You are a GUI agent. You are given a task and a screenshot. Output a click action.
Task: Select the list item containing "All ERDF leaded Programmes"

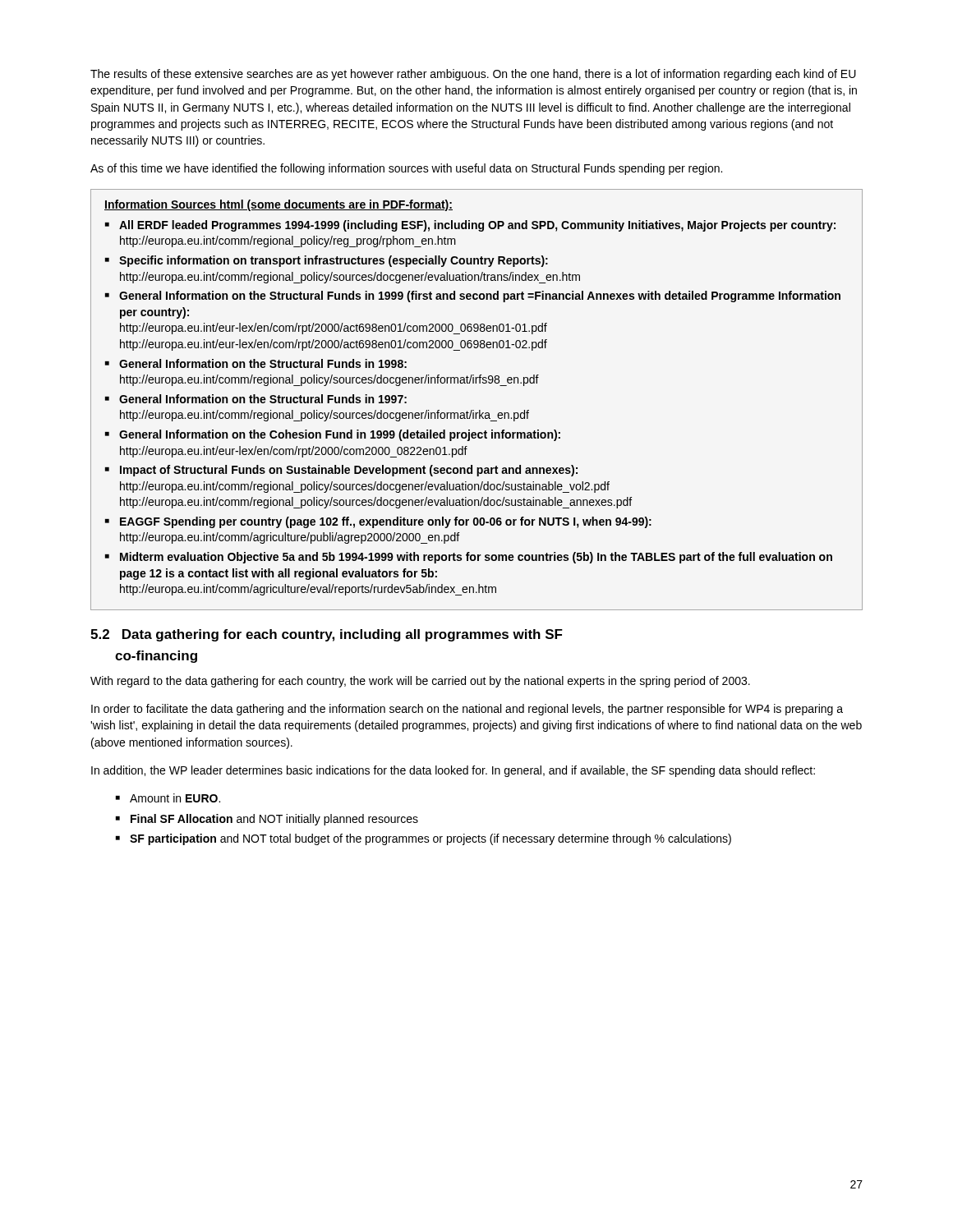478,233
